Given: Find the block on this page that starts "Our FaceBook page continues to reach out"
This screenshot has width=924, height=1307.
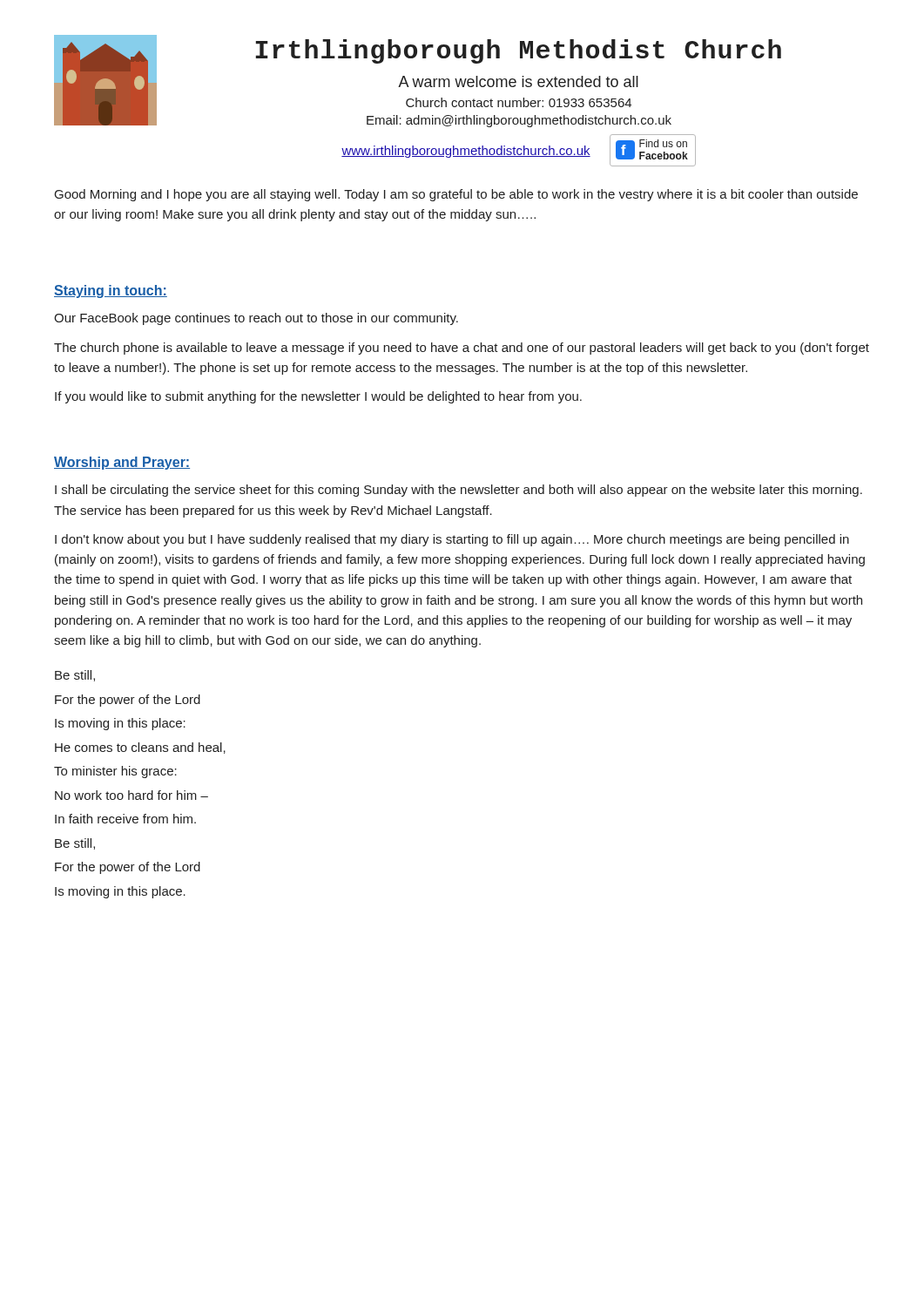Looking at the screenshot, I should coord(256,318).
